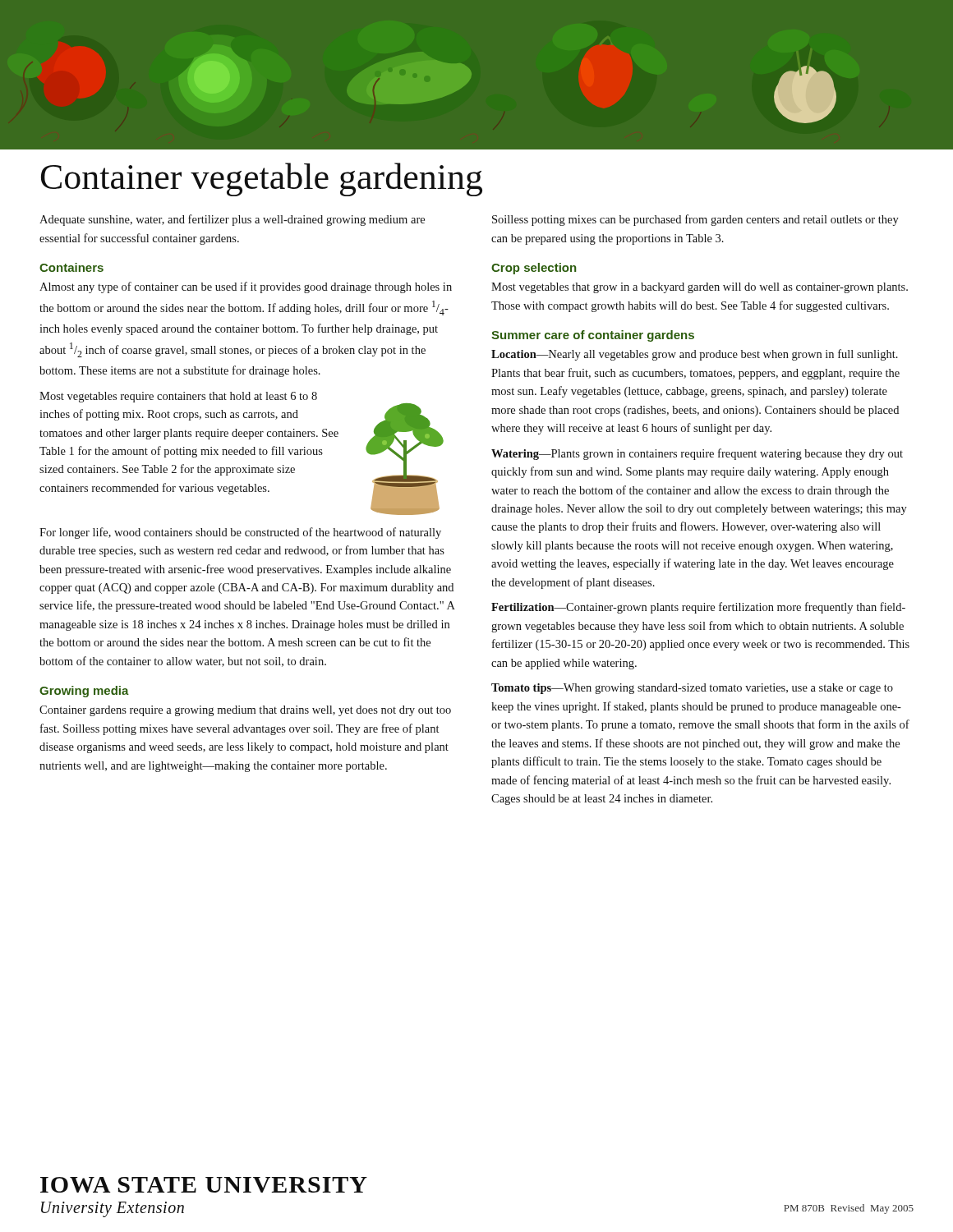Locate the text block that reads "Watering—Plants grown in containers require frequent watering because"

pyautogui.click(x=699, y=518)
